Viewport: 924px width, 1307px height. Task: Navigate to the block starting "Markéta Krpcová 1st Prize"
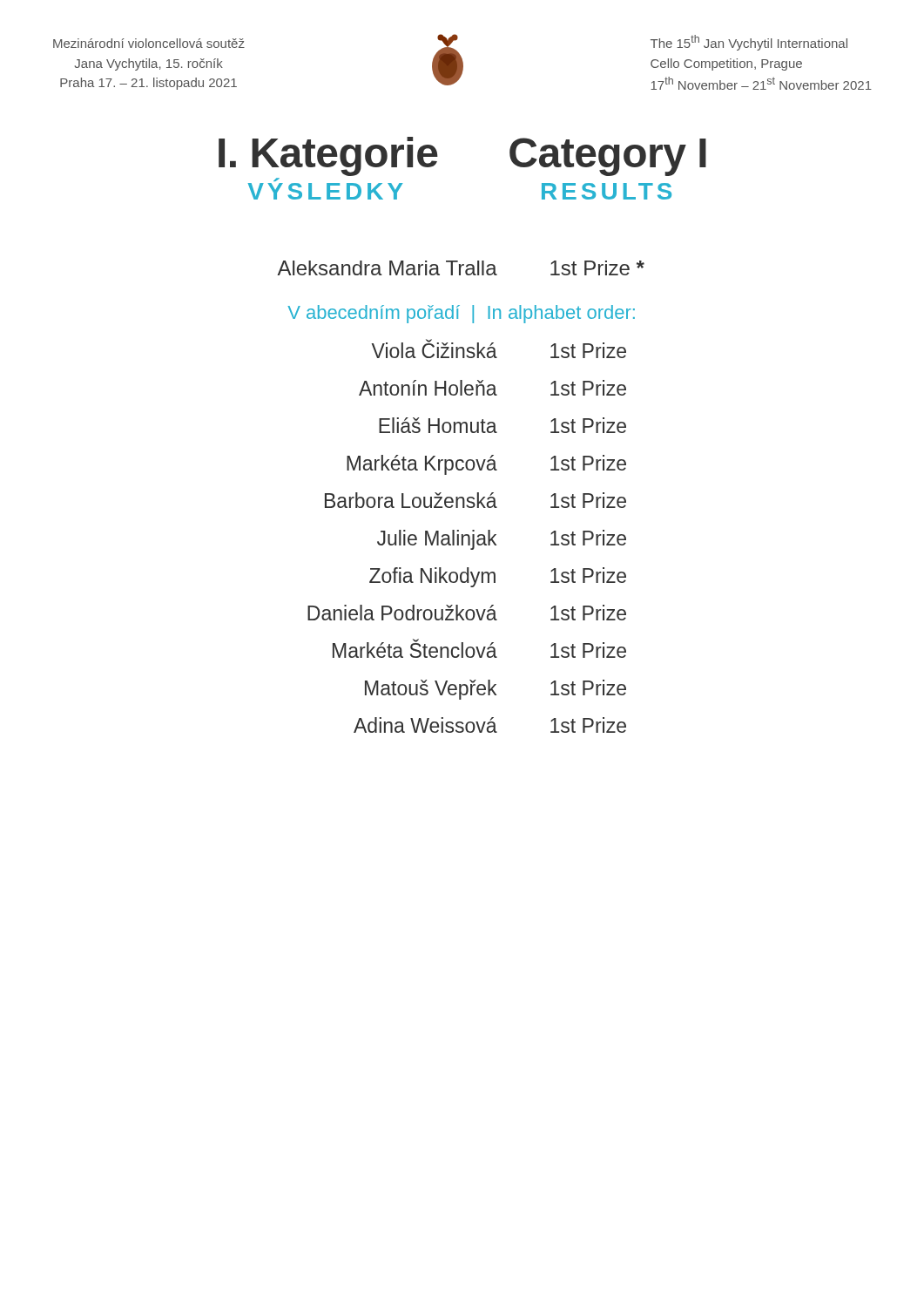click(462, 464)
